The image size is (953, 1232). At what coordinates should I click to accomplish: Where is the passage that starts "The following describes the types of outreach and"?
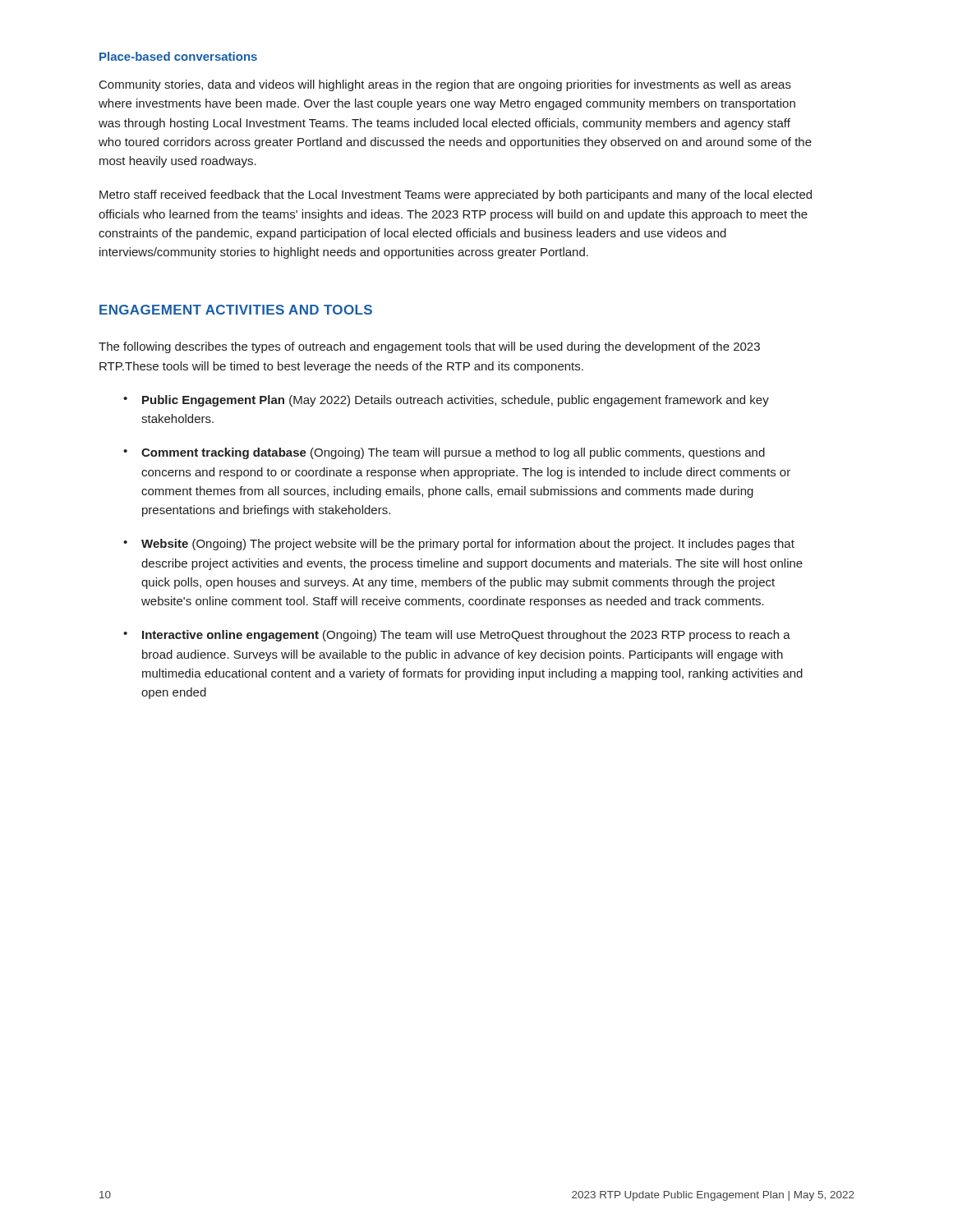pyautogui.click(x=429, y=356)
